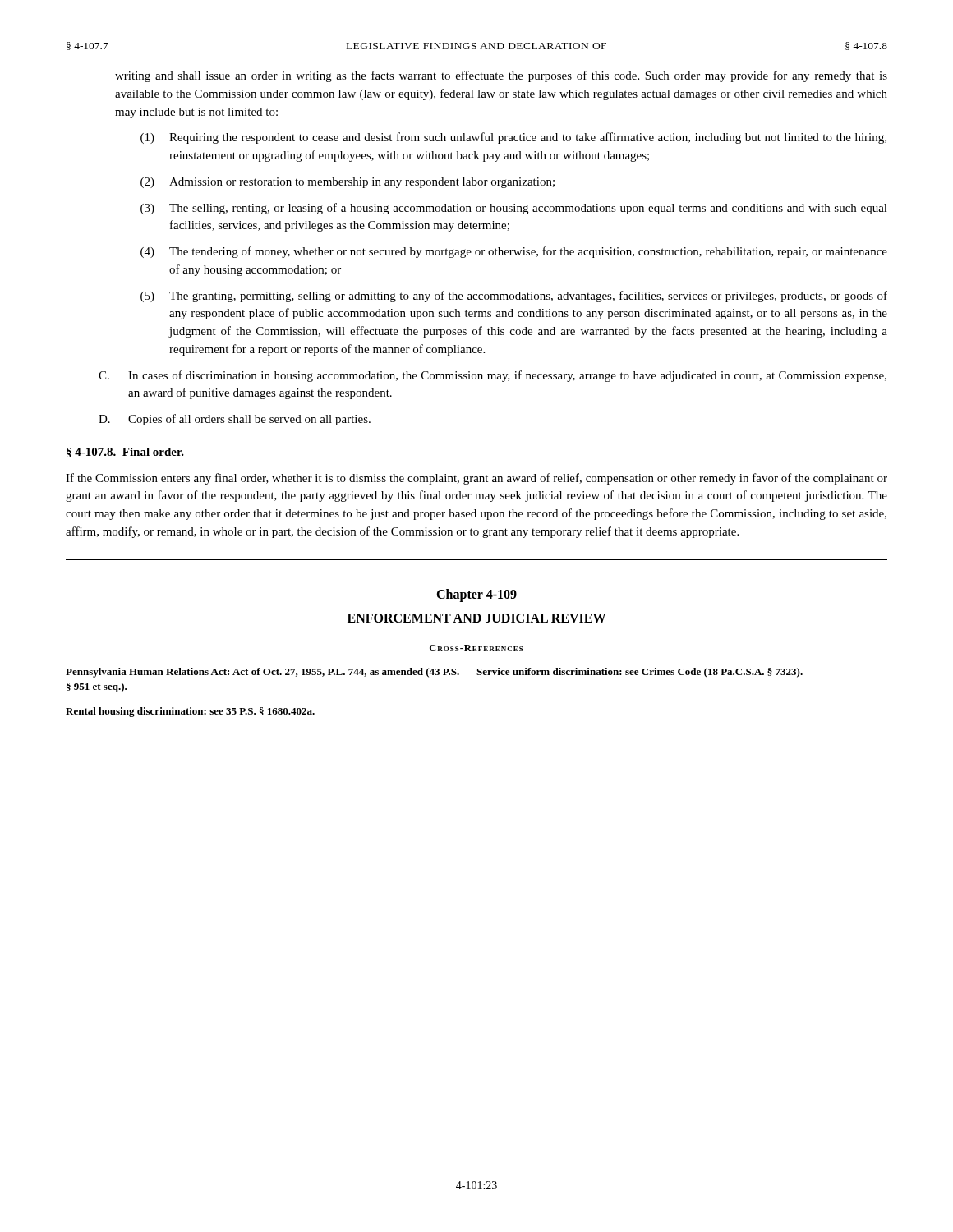
Task: Find a table
Action: (x=476, y=691)
